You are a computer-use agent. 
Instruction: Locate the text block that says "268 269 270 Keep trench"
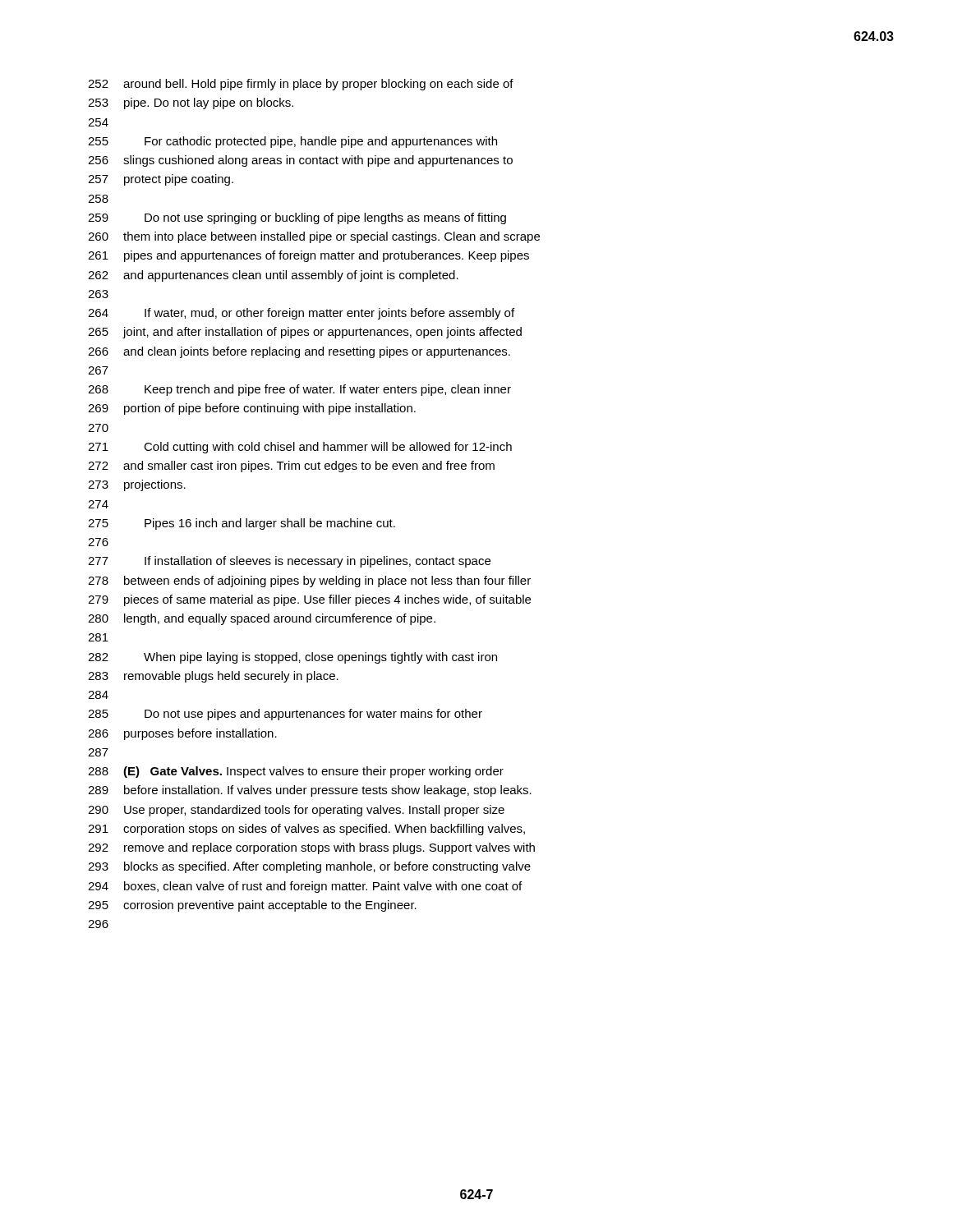299,390
